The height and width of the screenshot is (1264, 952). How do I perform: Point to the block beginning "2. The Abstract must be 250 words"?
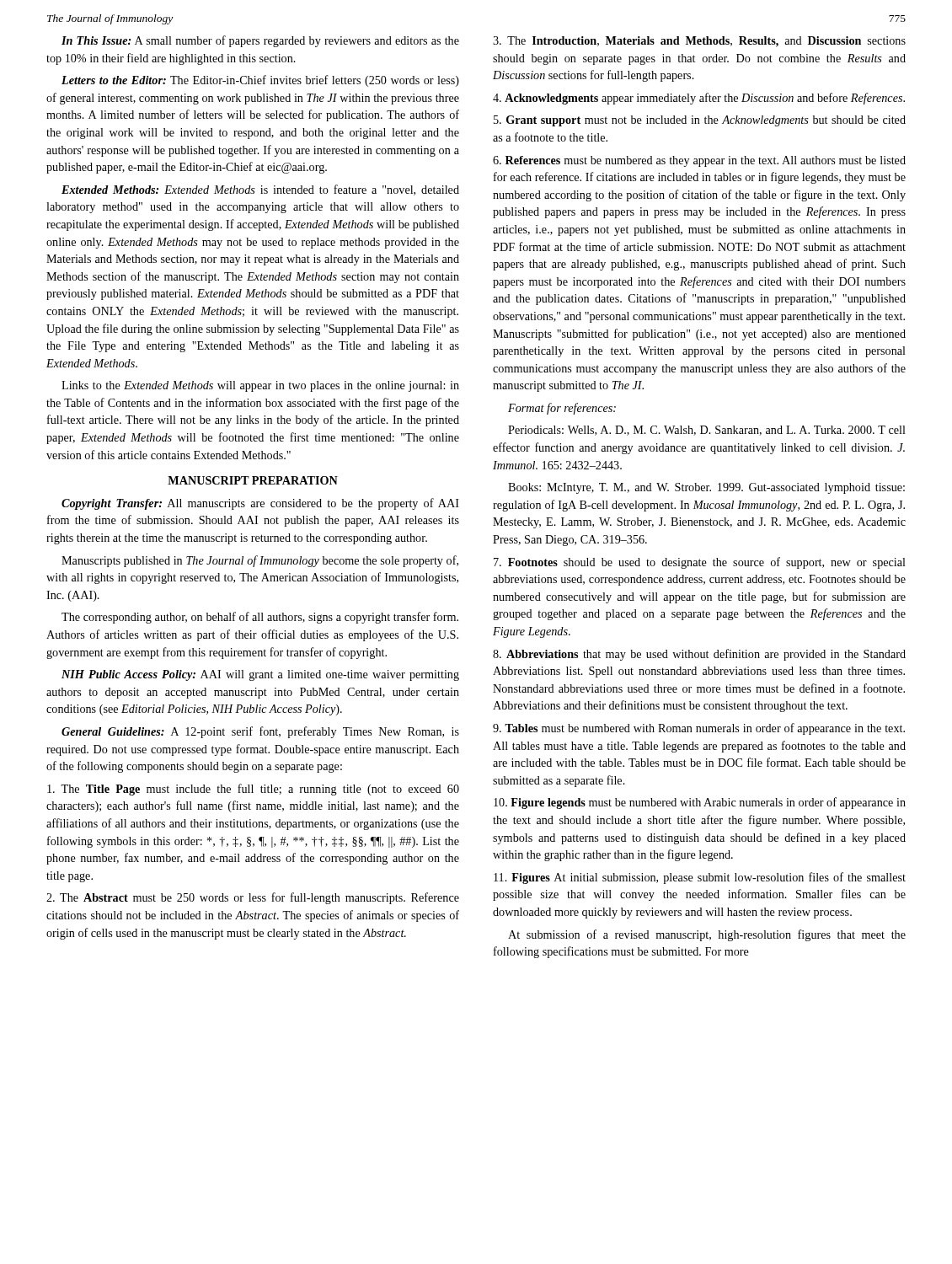pyautogui.click(x=253, y=915)
